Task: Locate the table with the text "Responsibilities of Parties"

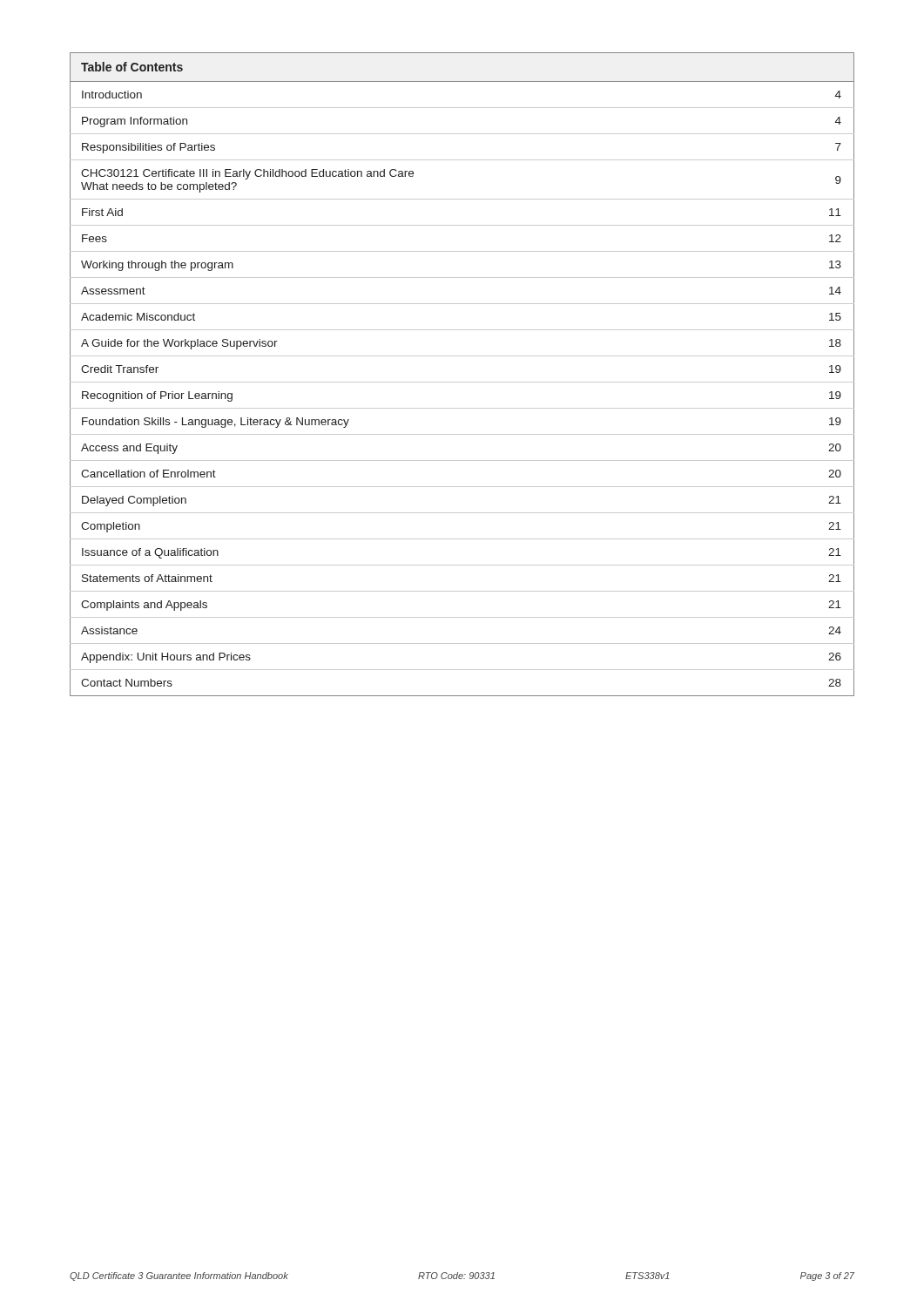Action: (462, 374)
